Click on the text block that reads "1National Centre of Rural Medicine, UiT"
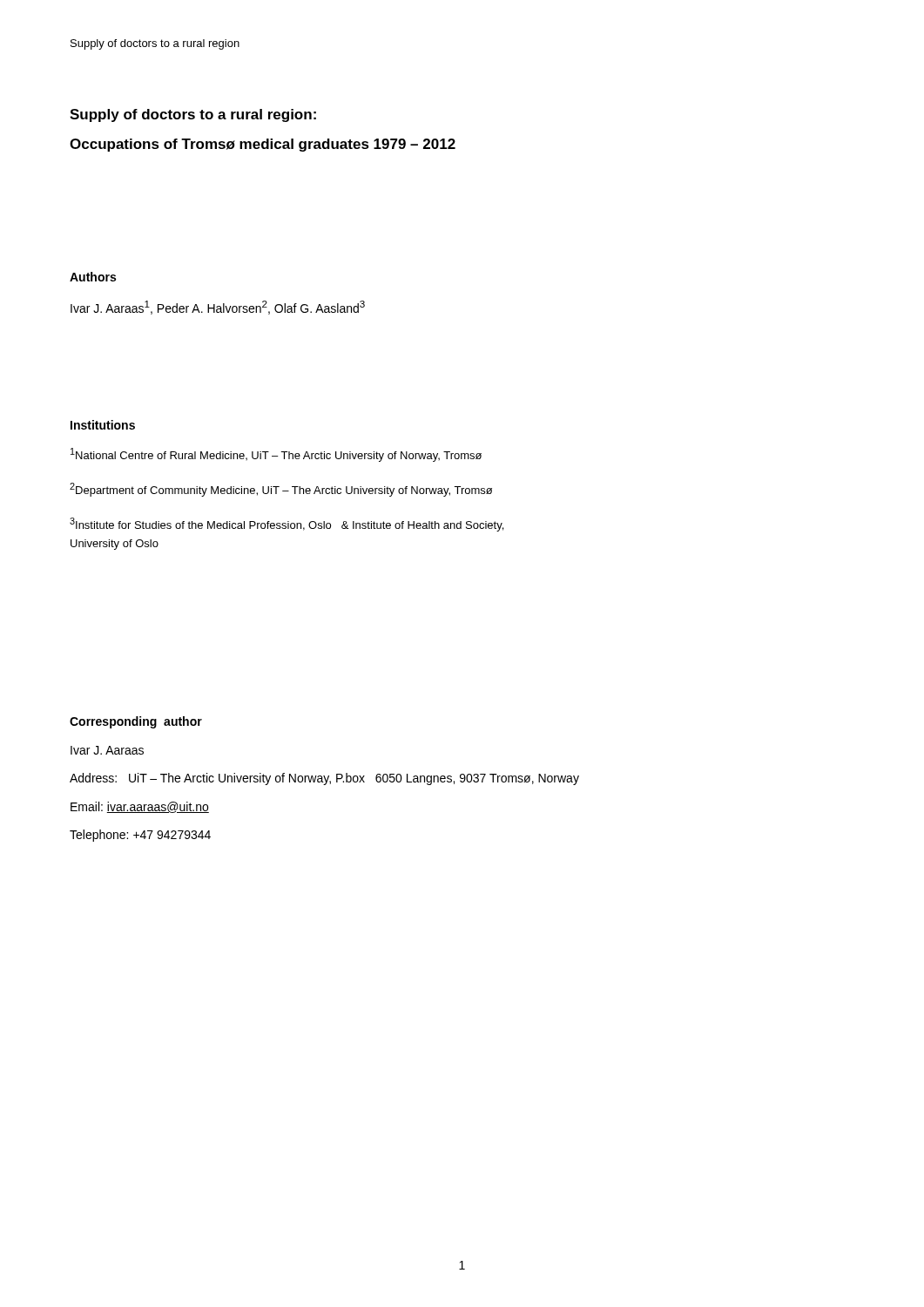The width and height of the screenshot is (924, 1307). pos(276,454)
